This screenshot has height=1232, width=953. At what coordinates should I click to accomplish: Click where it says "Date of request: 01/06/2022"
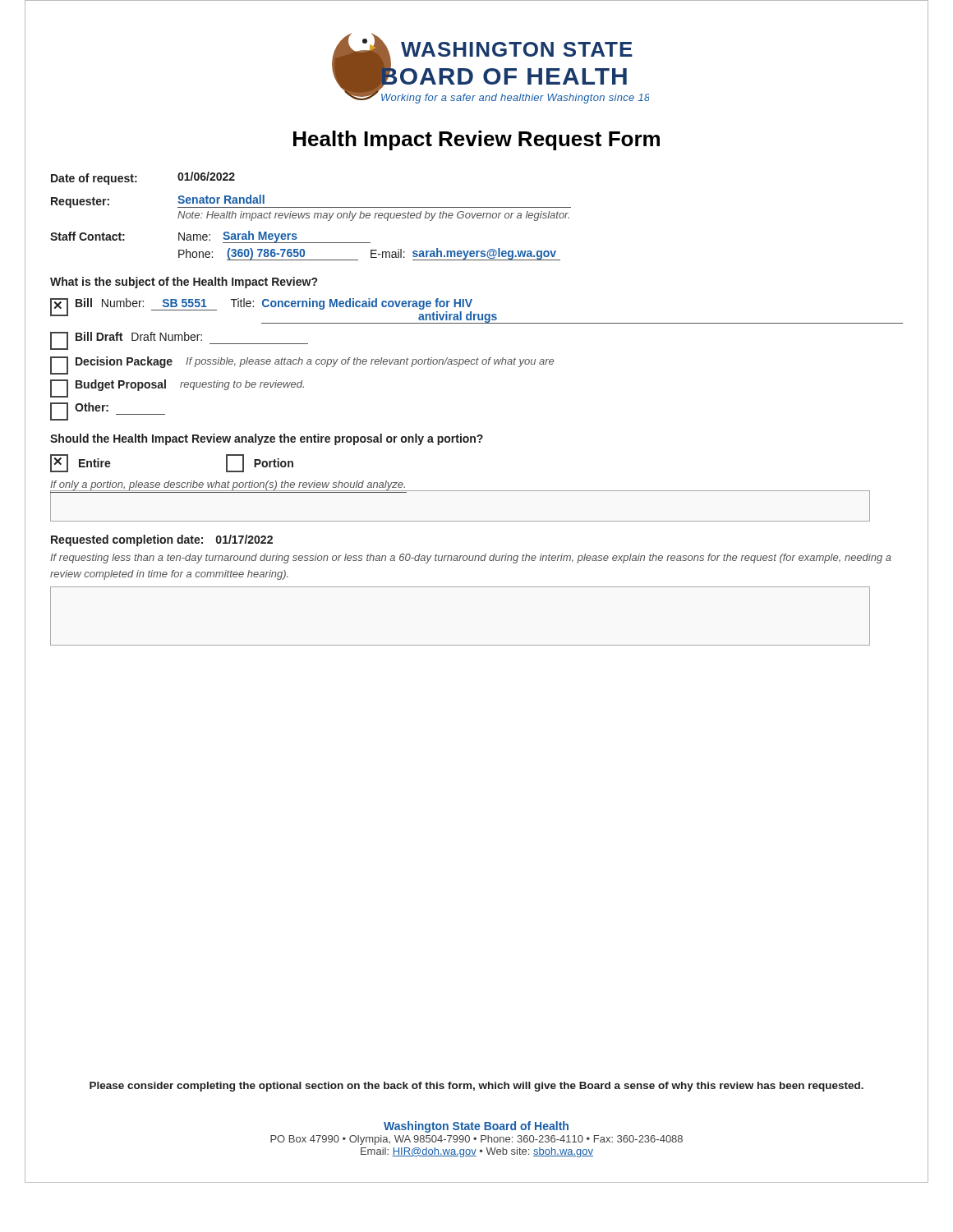(x=97, y=178)
